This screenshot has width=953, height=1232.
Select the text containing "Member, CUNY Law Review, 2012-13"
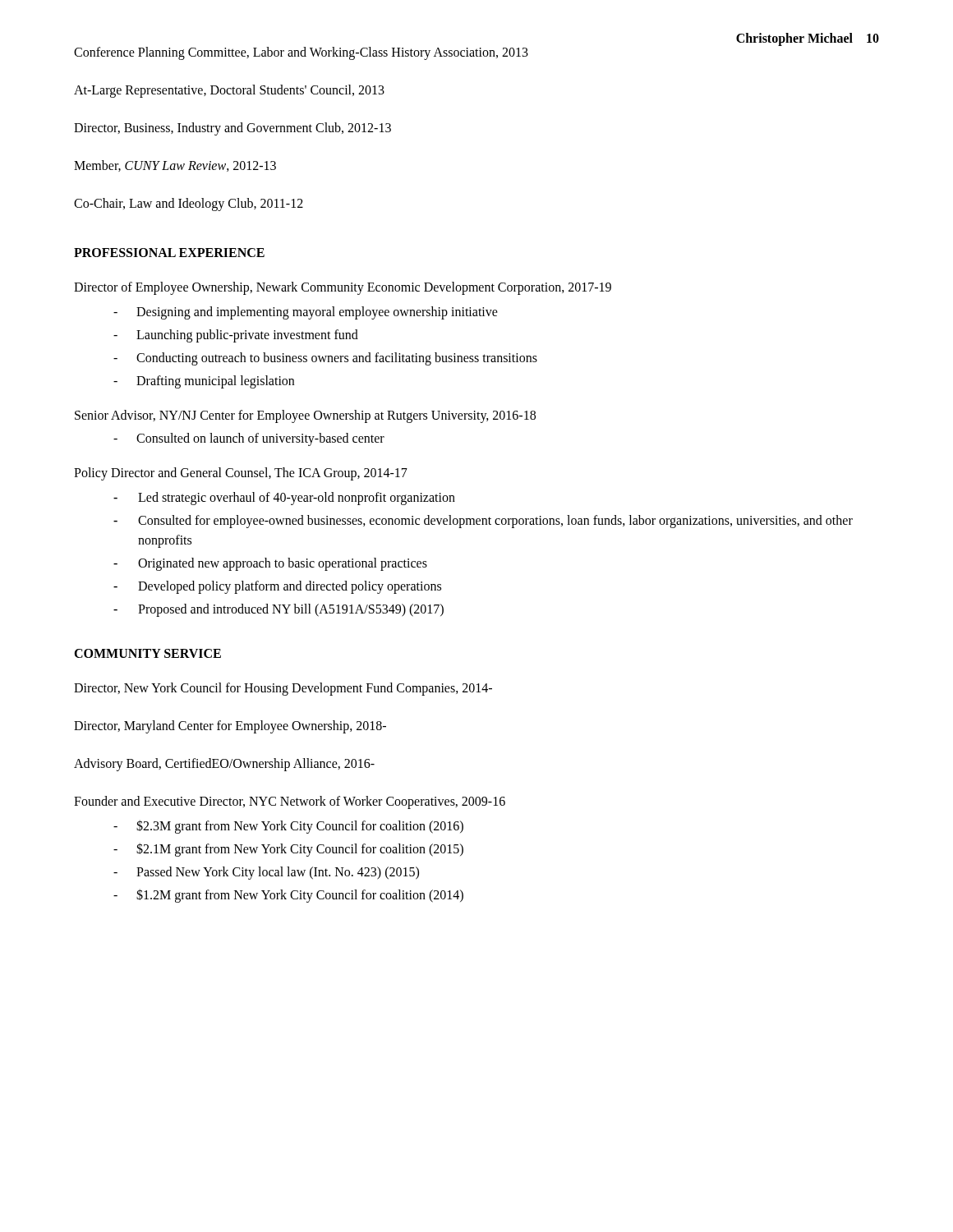175,166
